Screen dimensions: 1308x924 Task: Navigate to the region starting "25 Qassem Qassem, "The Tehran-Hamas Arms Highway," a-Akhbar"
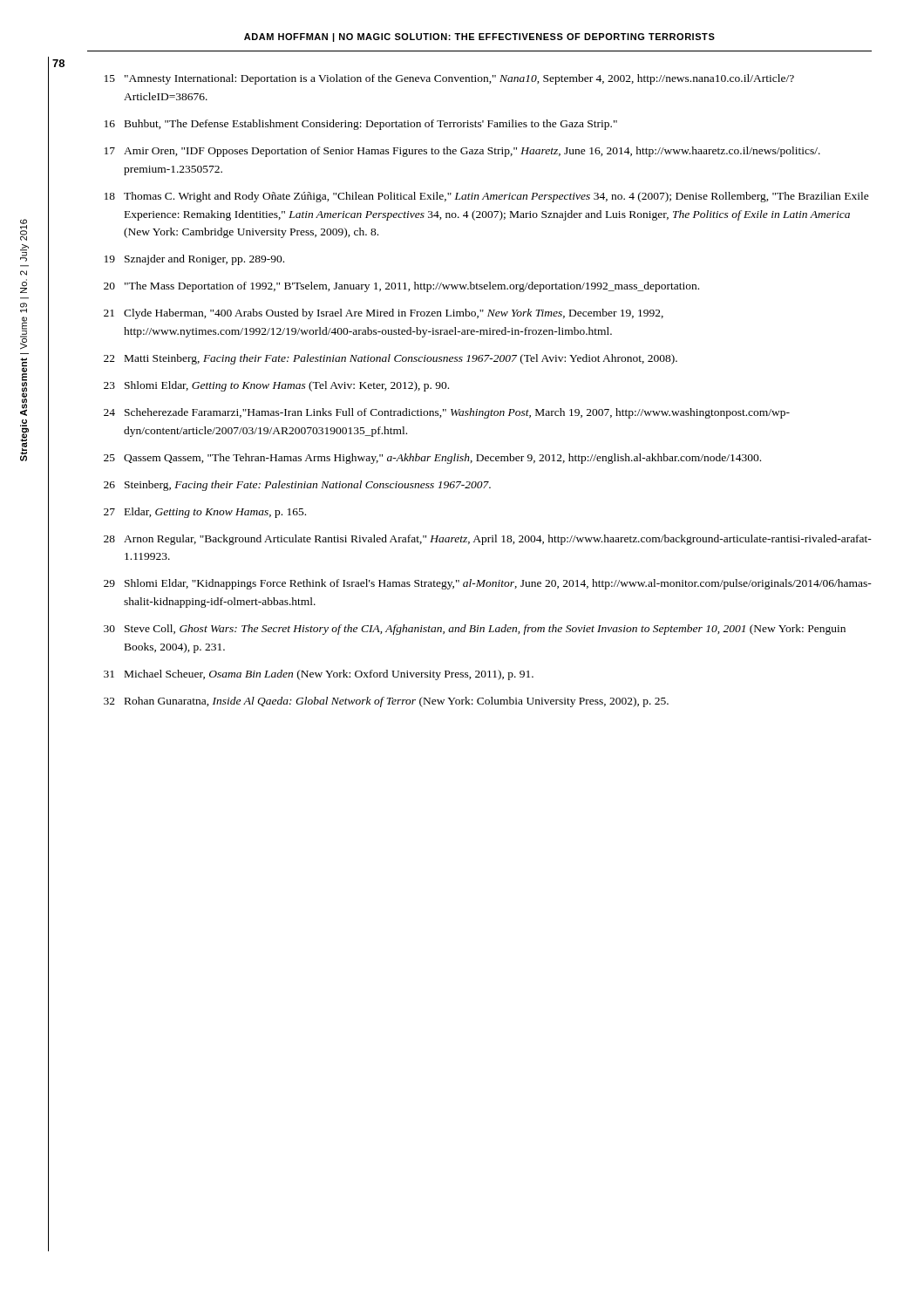(479, 458)
